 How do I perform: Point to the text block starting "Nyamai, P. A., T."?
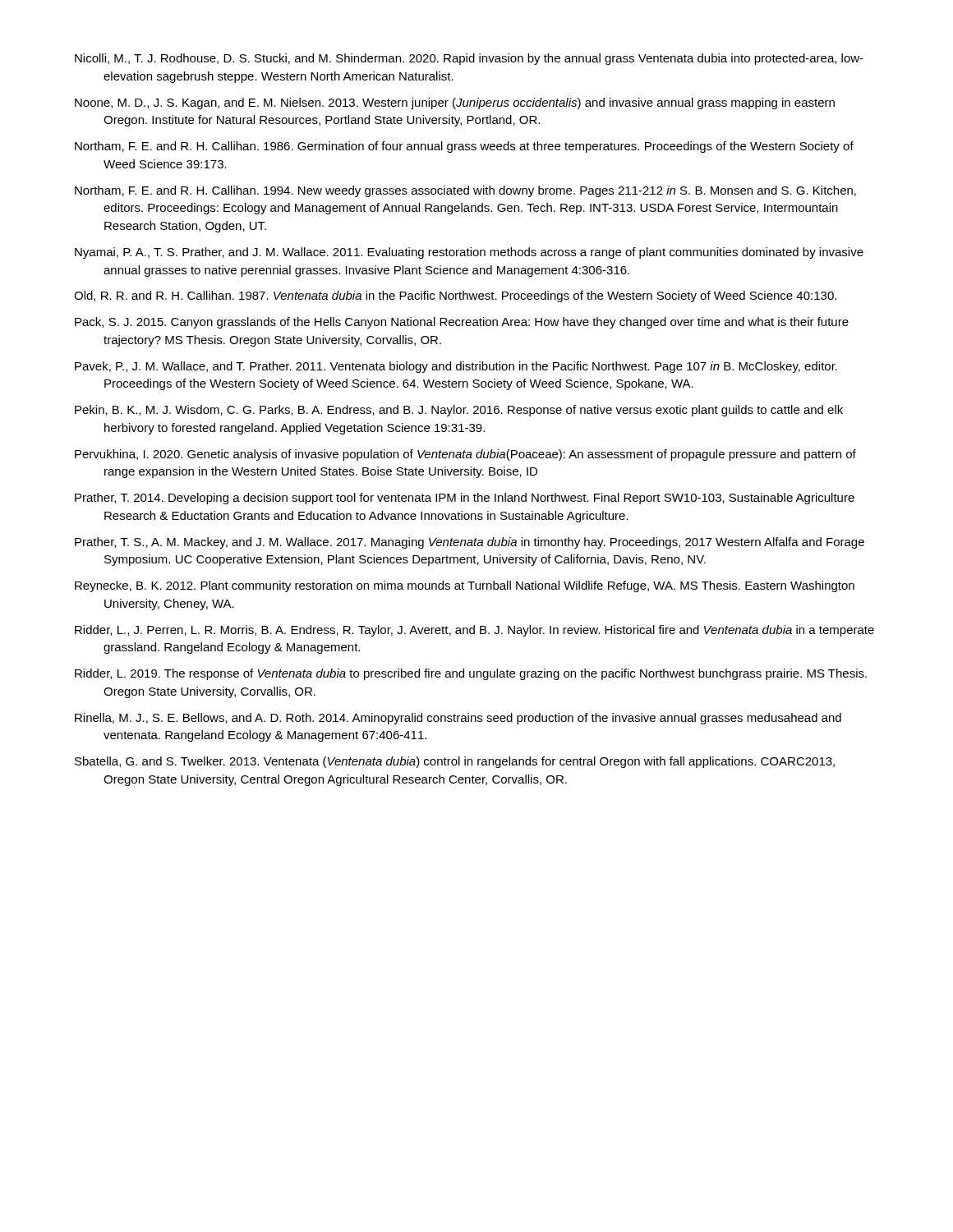point(469,260)
